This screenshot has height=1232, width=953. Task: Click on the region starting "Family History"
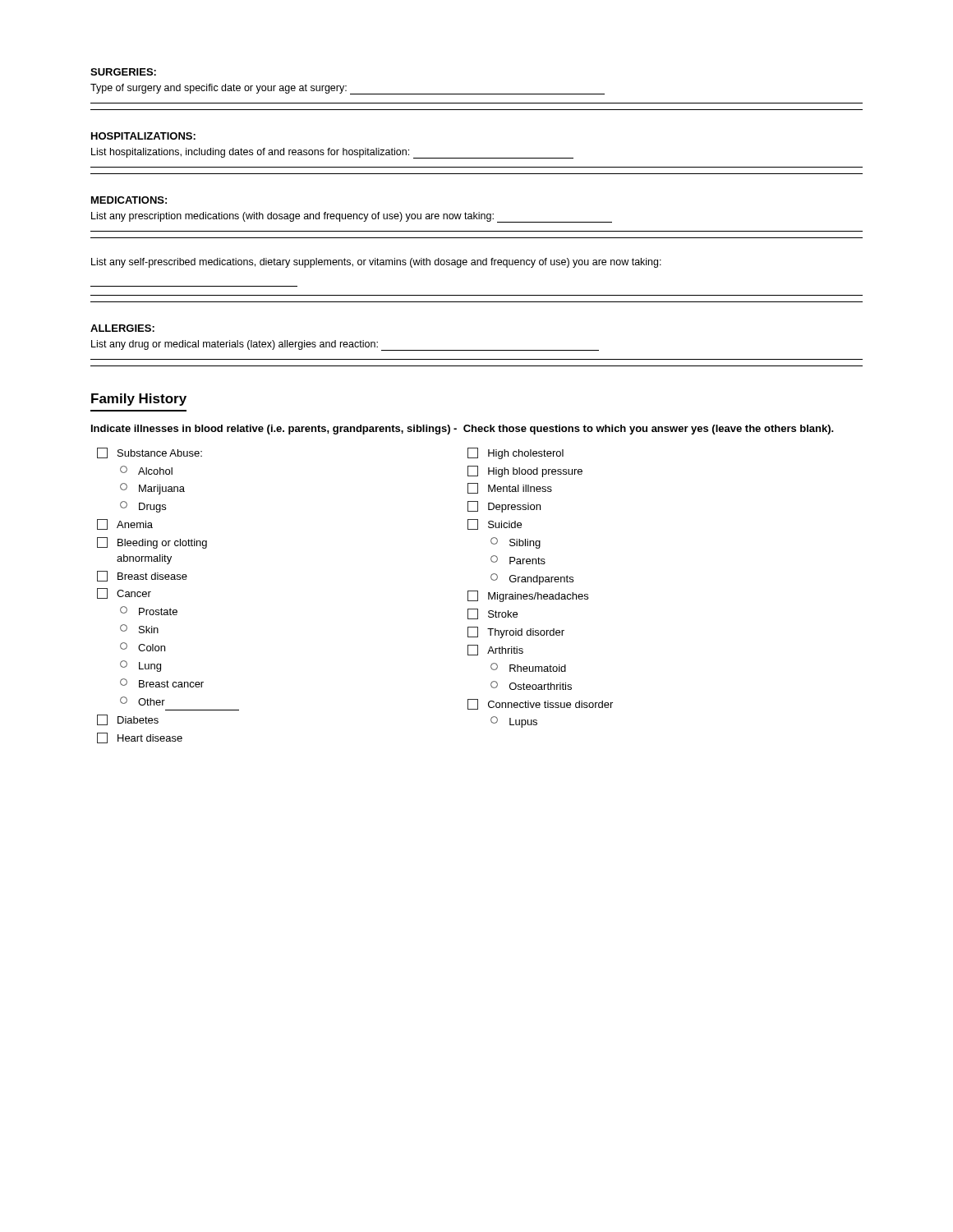138,398
